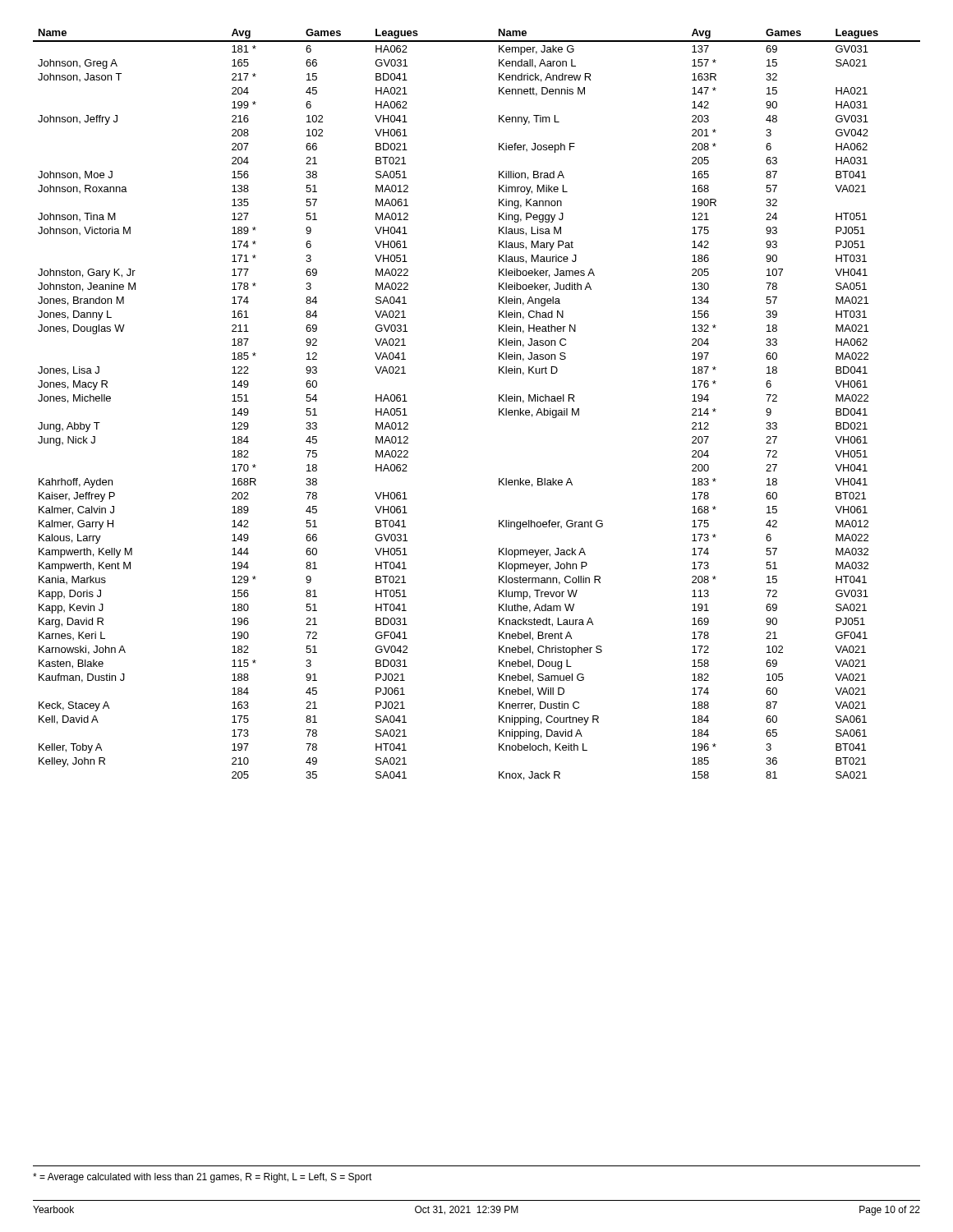Click on the table containing "Klingelhoefer, Grant G"
This screenshot has width=953, height=1232.
pos(476,403)
